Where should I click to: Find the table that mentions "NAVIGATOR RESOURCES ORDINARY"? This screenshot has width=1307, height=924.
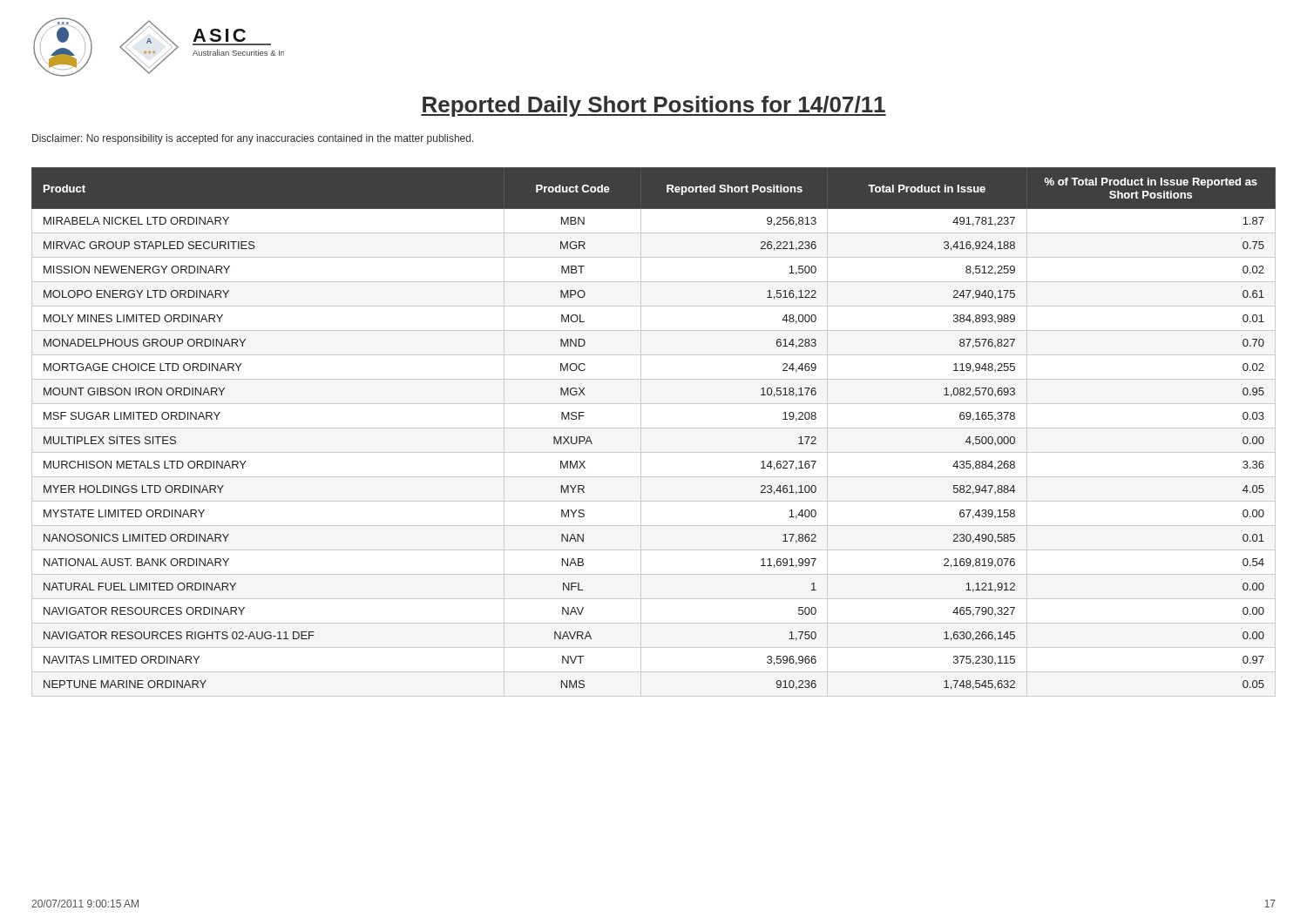coord(654,432)
